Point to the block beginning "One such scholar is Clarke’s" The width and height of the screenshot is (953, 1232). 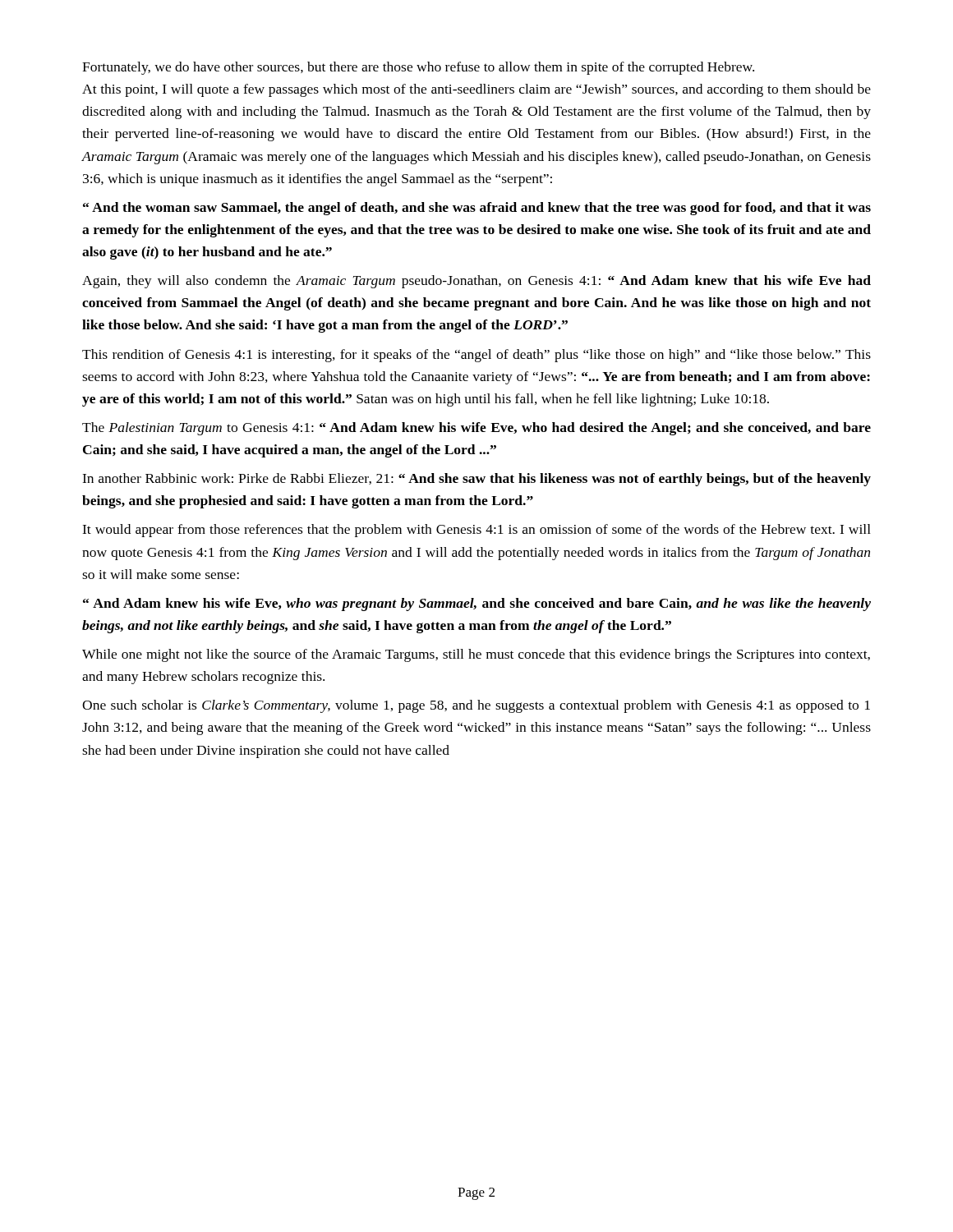[x=476, y=728]
